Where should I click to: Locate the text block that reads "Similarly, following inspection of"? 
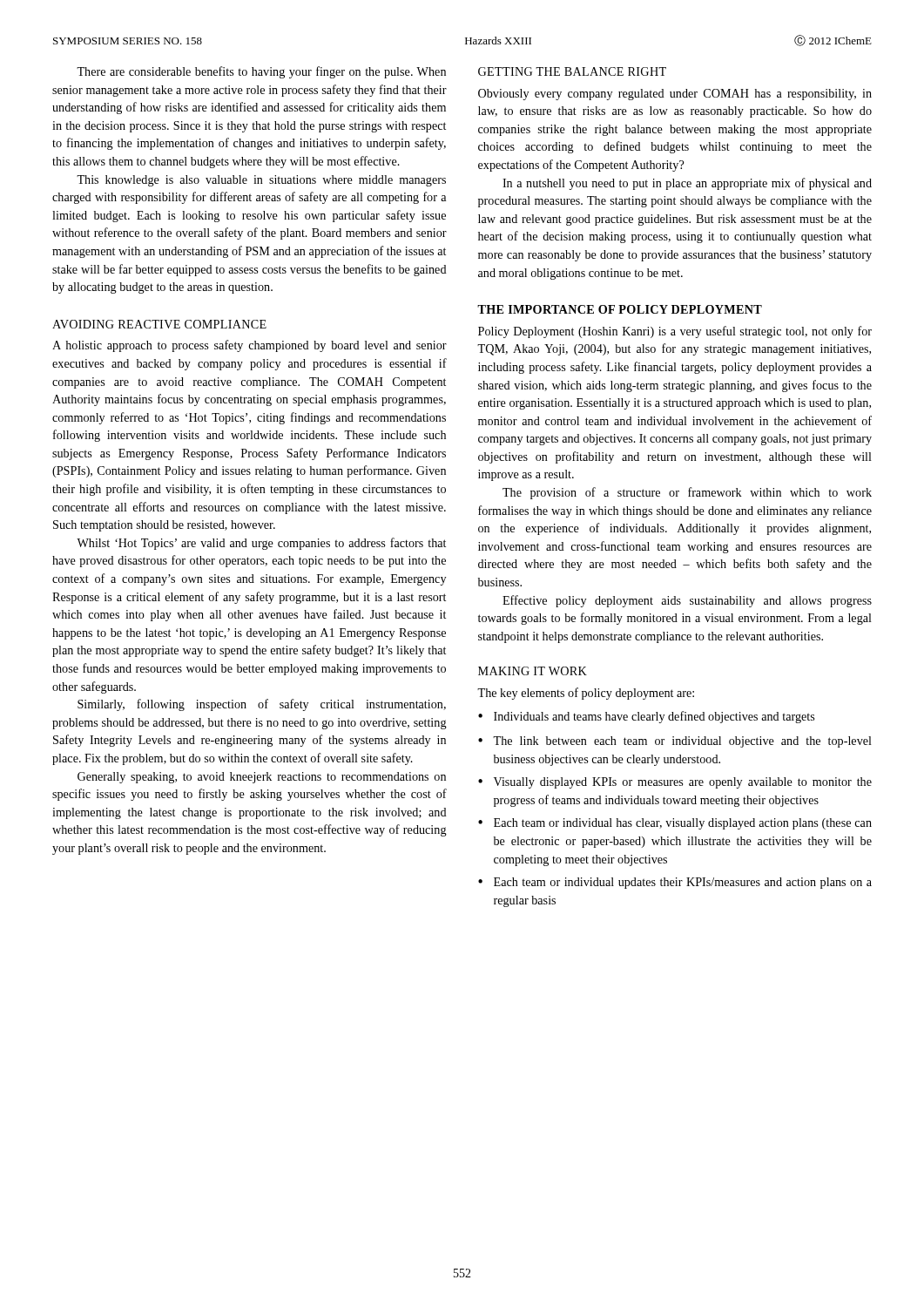point(249,731)
